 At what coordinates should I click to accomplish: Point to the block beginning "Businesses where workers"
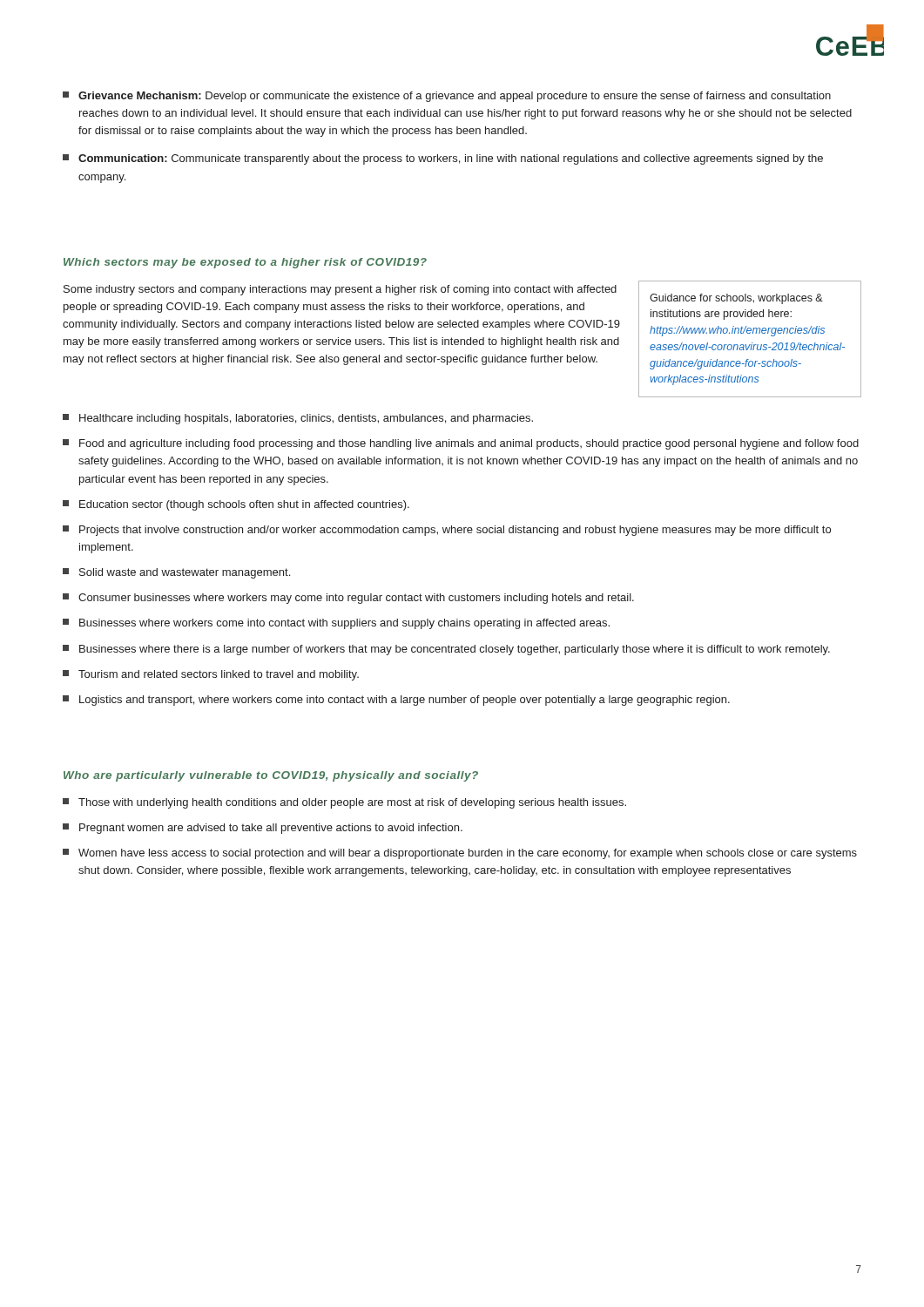tap(462, 623)
